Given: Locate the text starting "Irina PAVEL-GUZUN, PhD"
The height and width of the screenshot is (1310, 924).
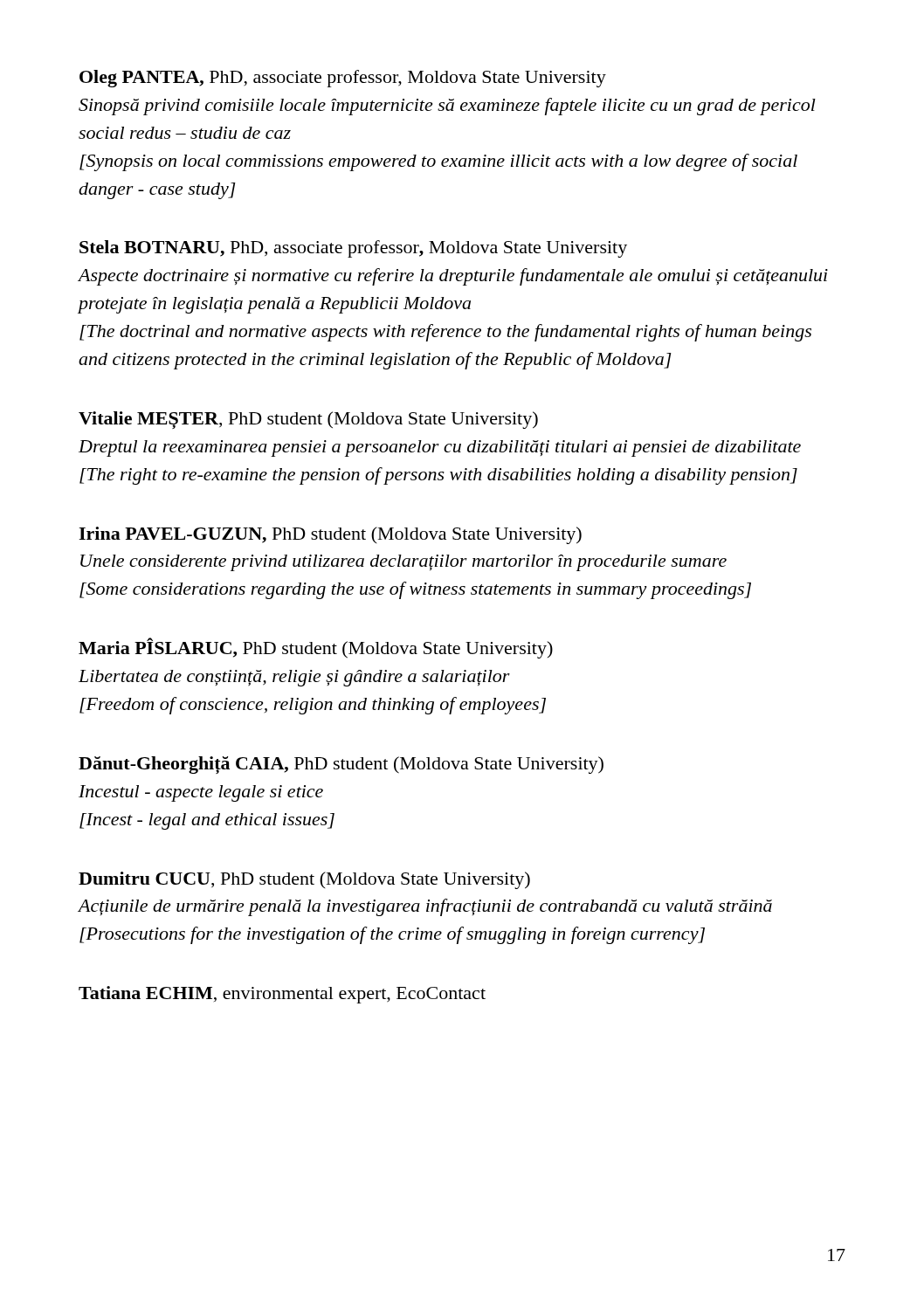Looking at the screenshot, I should click(462, 561).
